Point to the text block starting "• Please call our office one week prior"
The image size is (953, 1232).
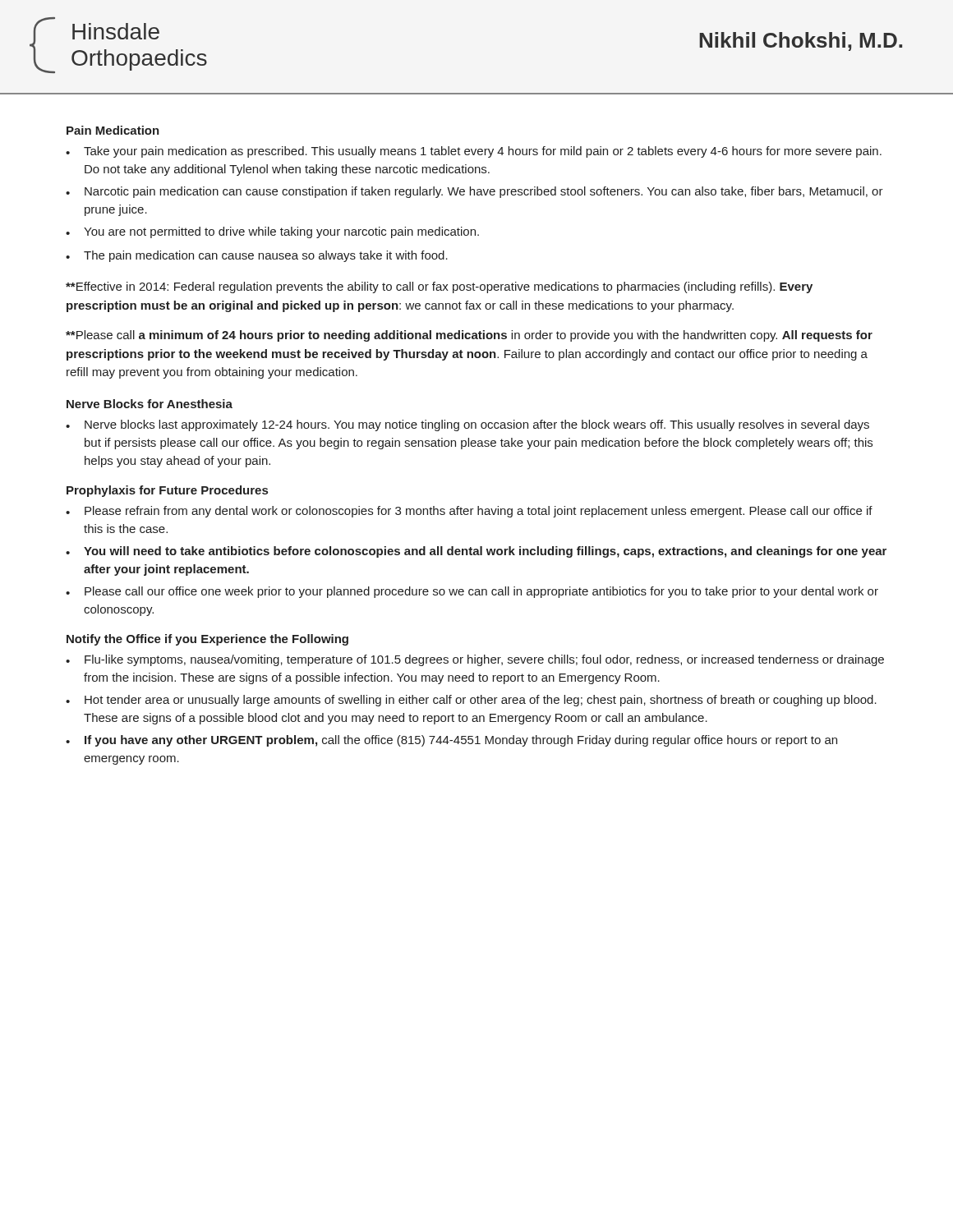(476, 600)
